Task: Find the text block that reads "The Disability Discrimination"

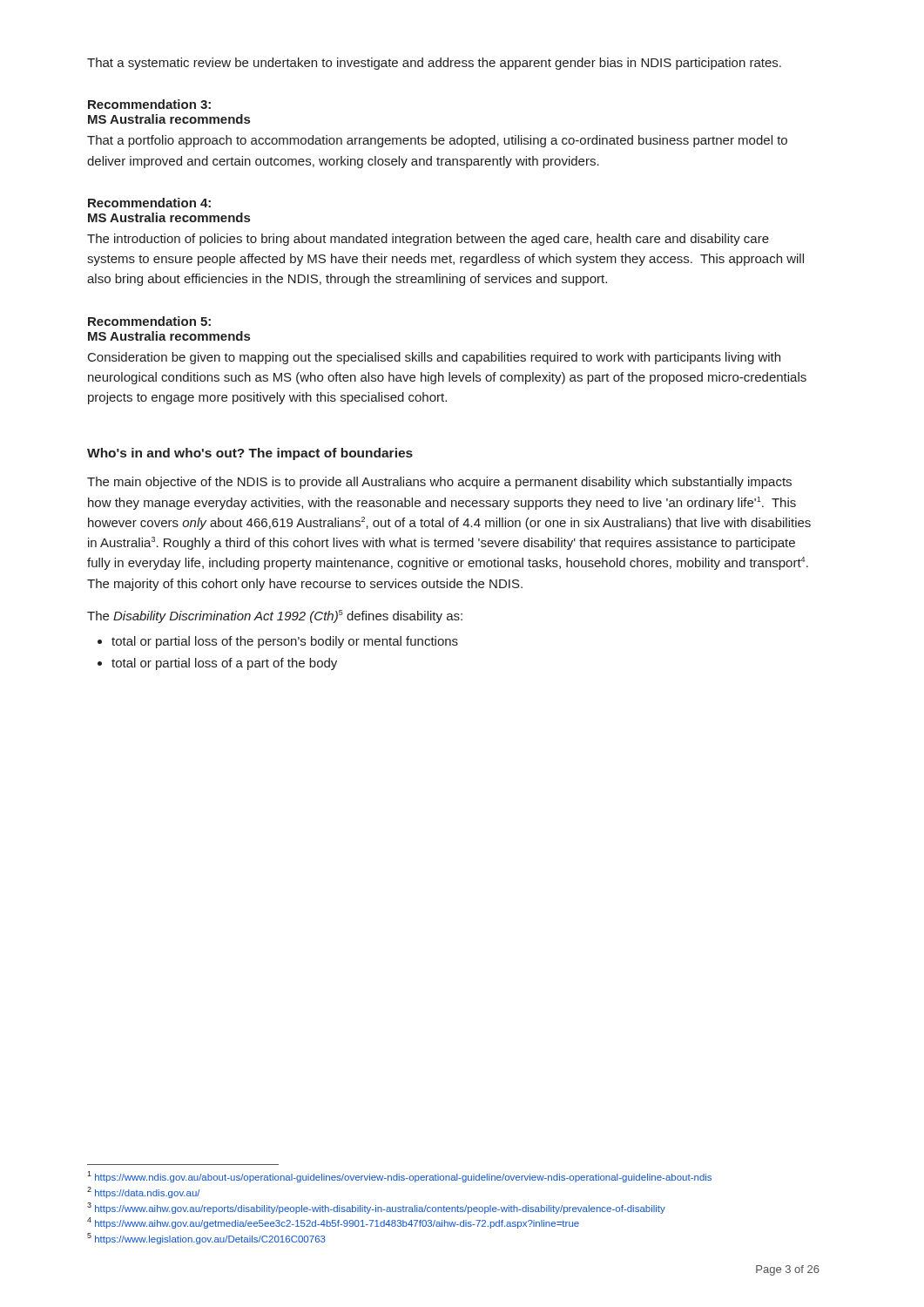Action: 453,616
